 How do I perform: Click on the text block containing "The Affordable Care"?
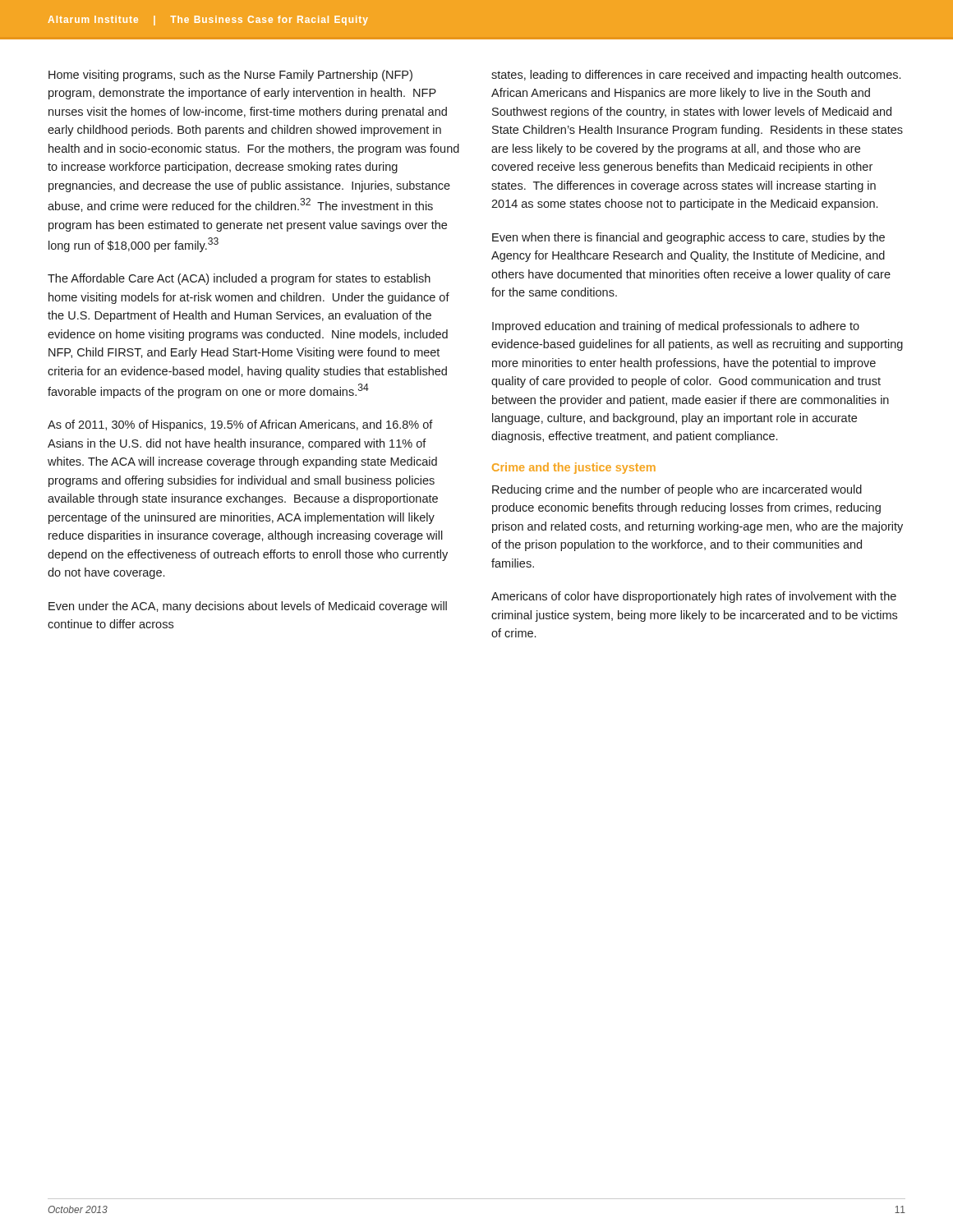[x=248, y=335]
